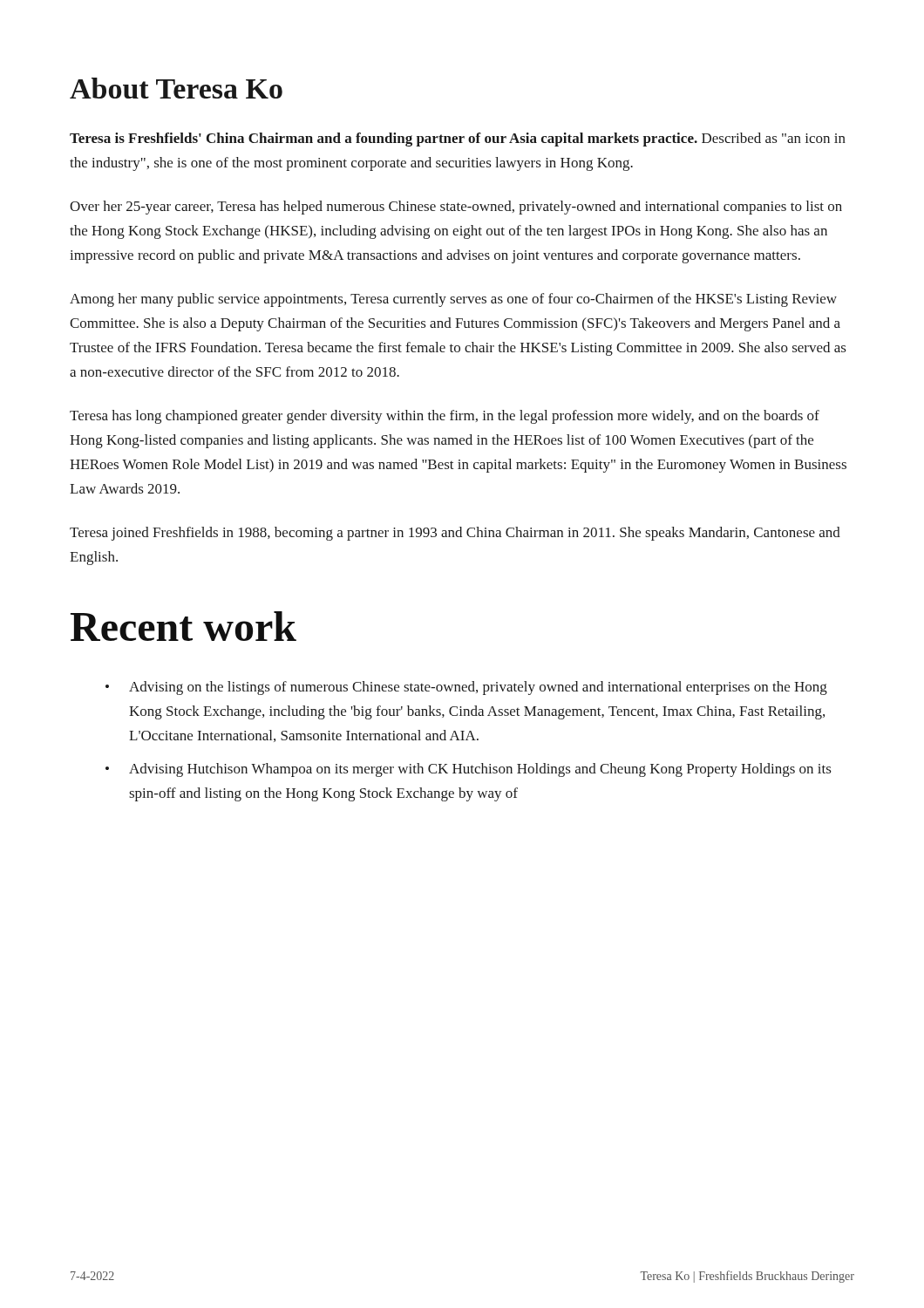Find the text block with the text "Teresa is Freshfields' China Chairman"
924x1308 pixels.
[458, 150]
